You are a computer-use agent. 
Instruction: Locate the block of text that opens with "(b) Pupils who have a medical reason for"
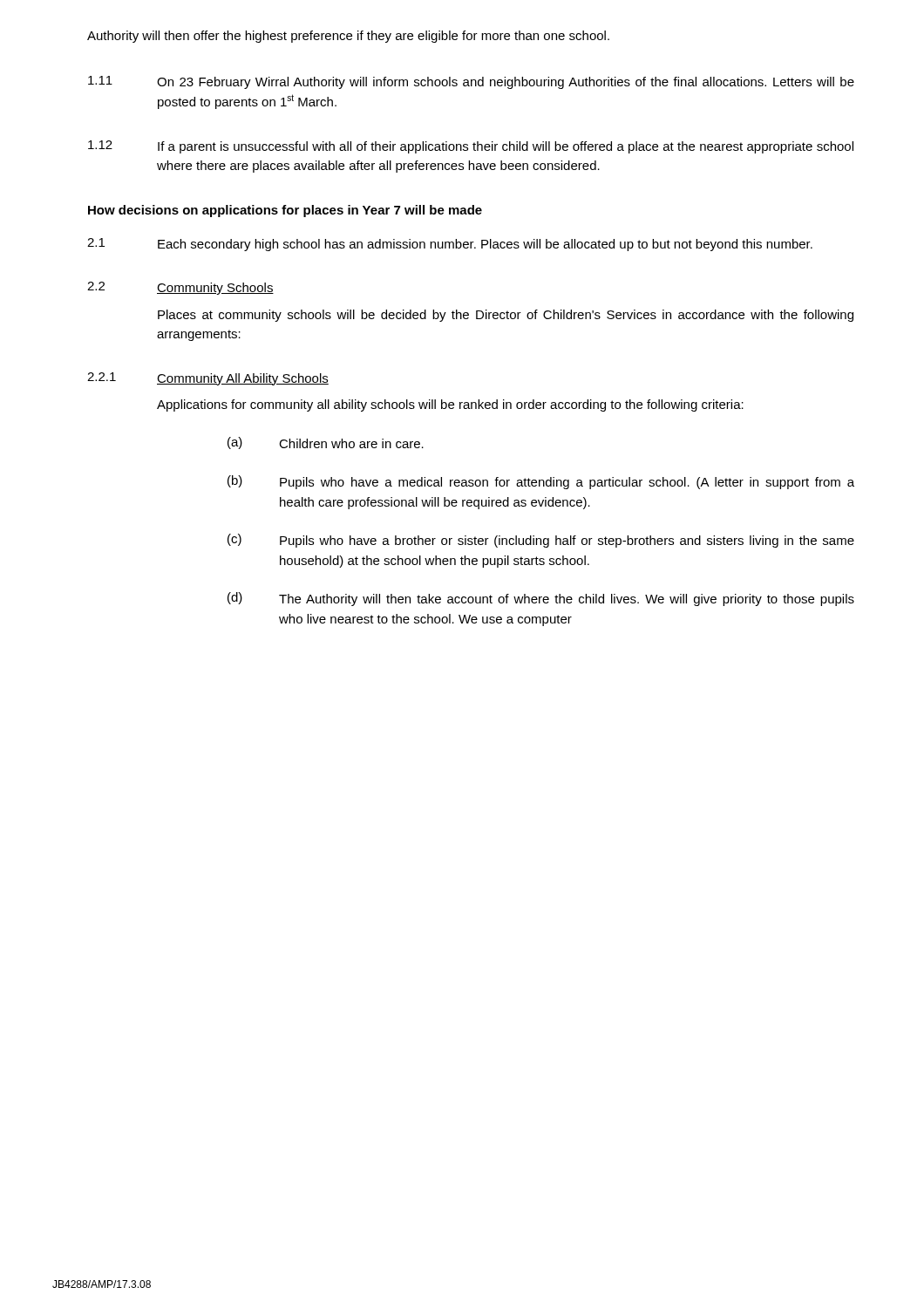[540, 492]
